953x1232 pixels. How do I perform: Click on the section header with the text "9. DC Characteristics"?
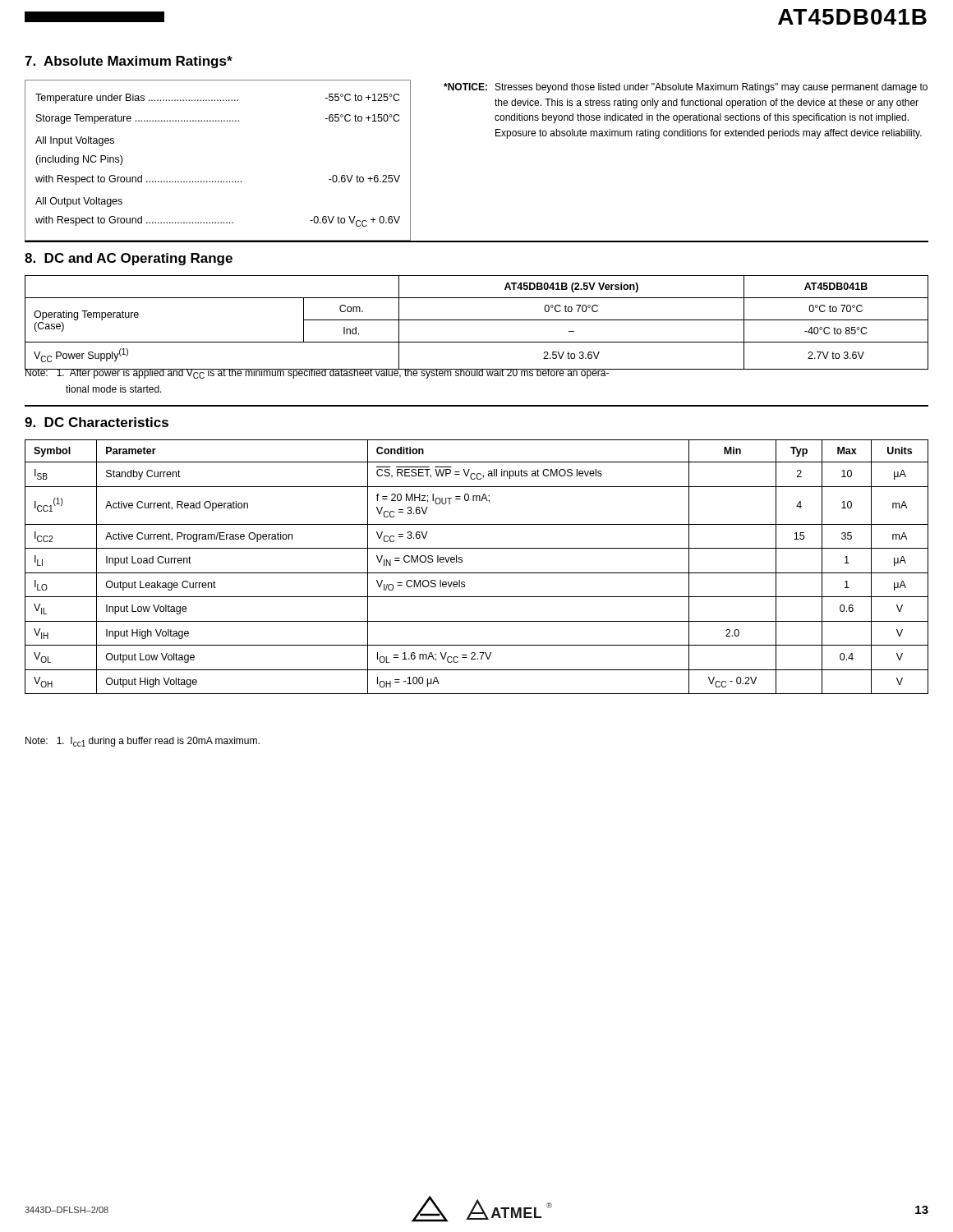point(97,423)
